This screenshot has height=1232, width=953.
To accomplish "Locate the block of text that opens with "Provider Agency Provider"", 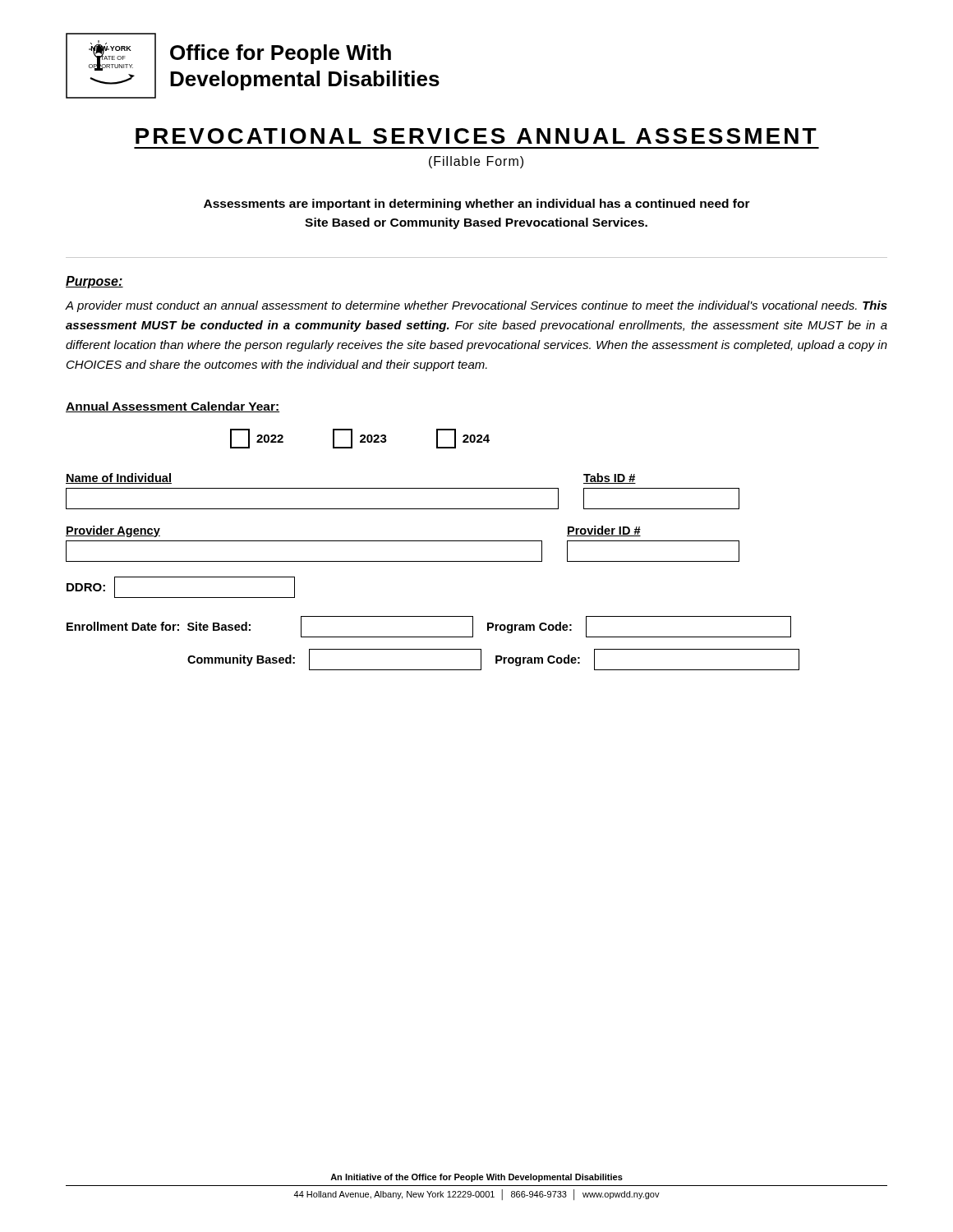I will [476, 543].
